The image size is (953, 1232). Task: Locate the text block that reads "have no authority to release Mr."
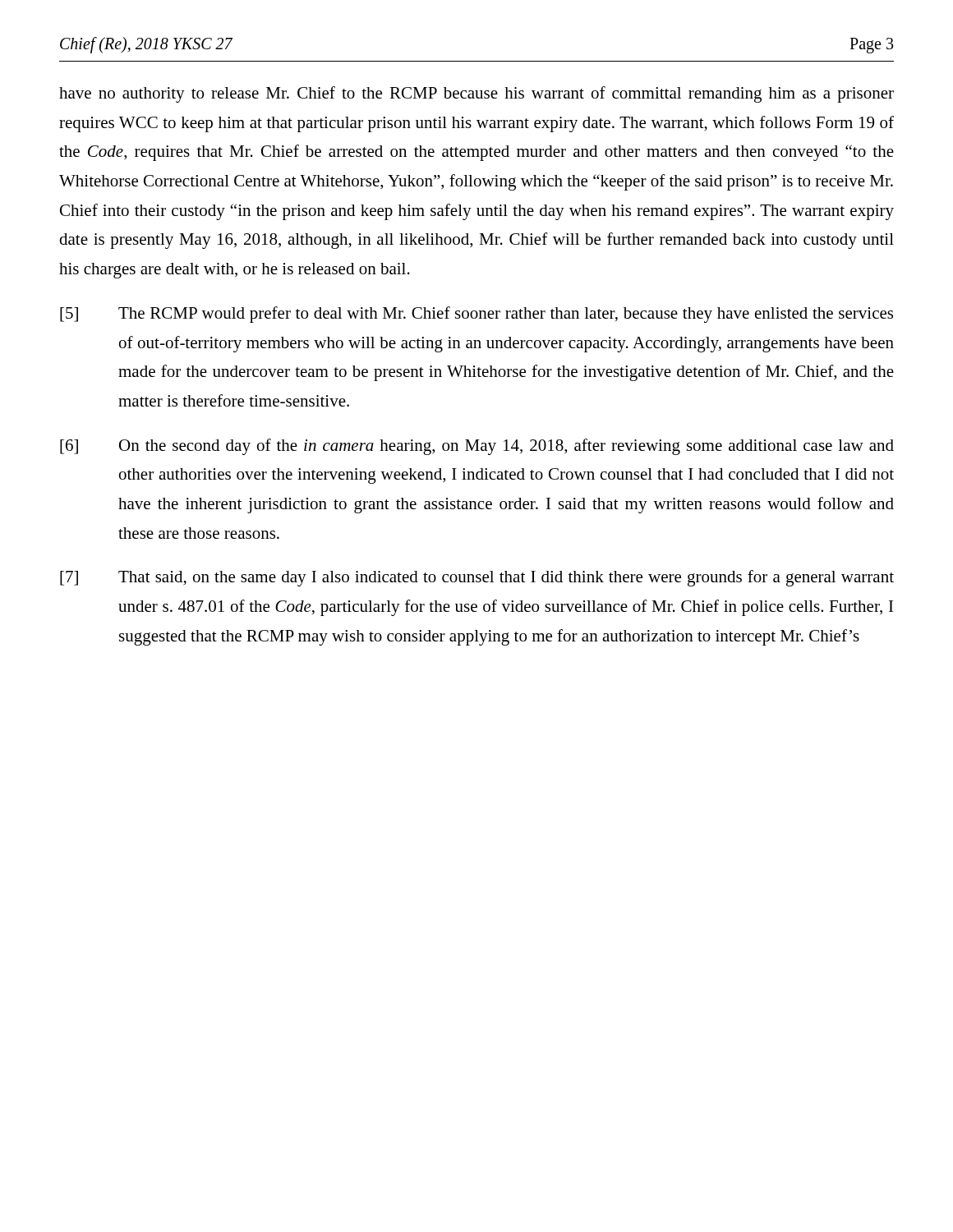(476, 181)
